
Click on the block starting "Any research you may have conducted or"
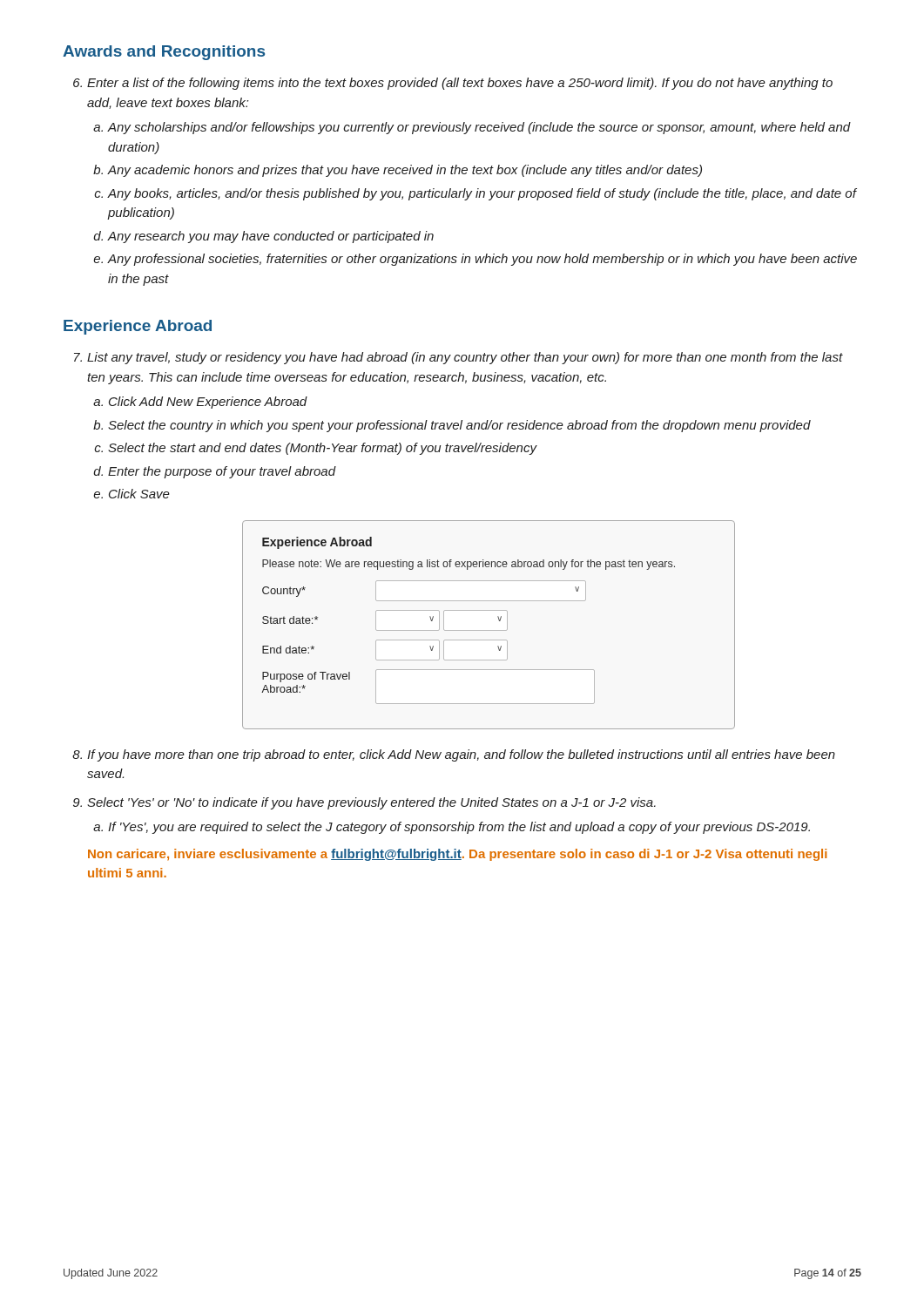tap(271, 235)
